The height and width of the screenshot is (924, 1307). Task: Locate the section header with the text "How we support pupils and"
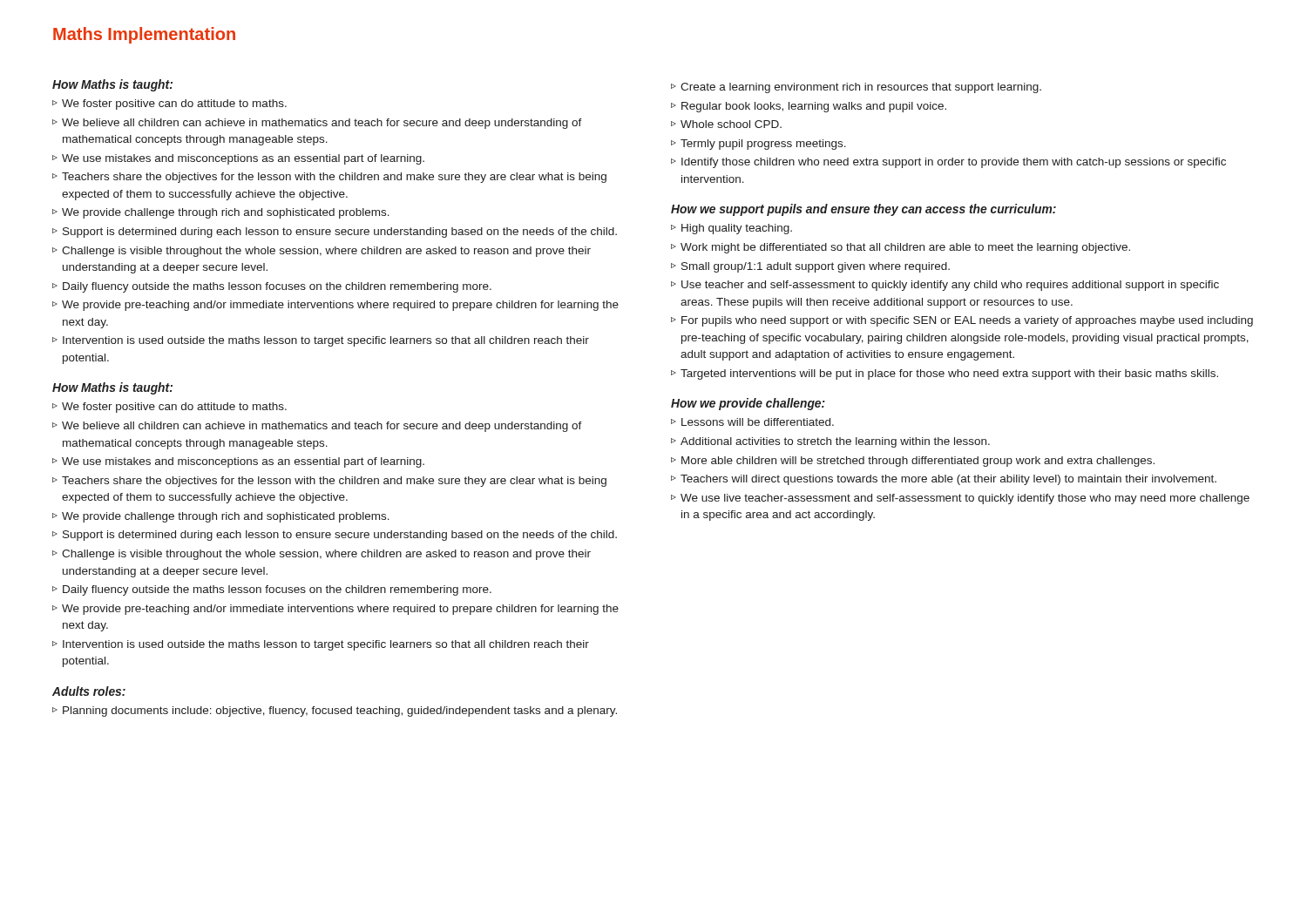point(864,210)
